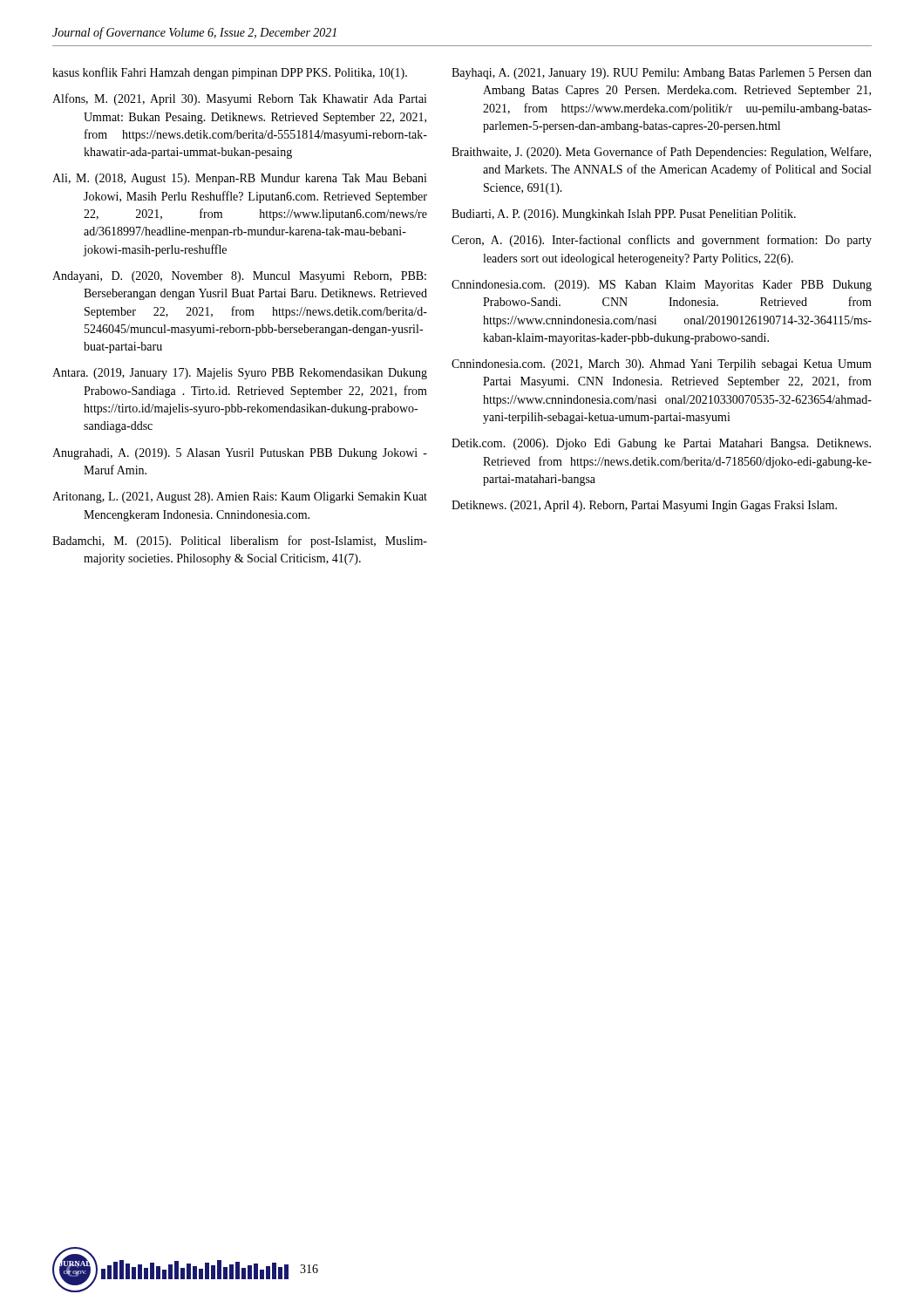
Task: Click the passage that begins "Detiknews. (2021, April 4). Reborn, Partai Masyumi"
Action: pyautogui.click(x=645, y=506)
